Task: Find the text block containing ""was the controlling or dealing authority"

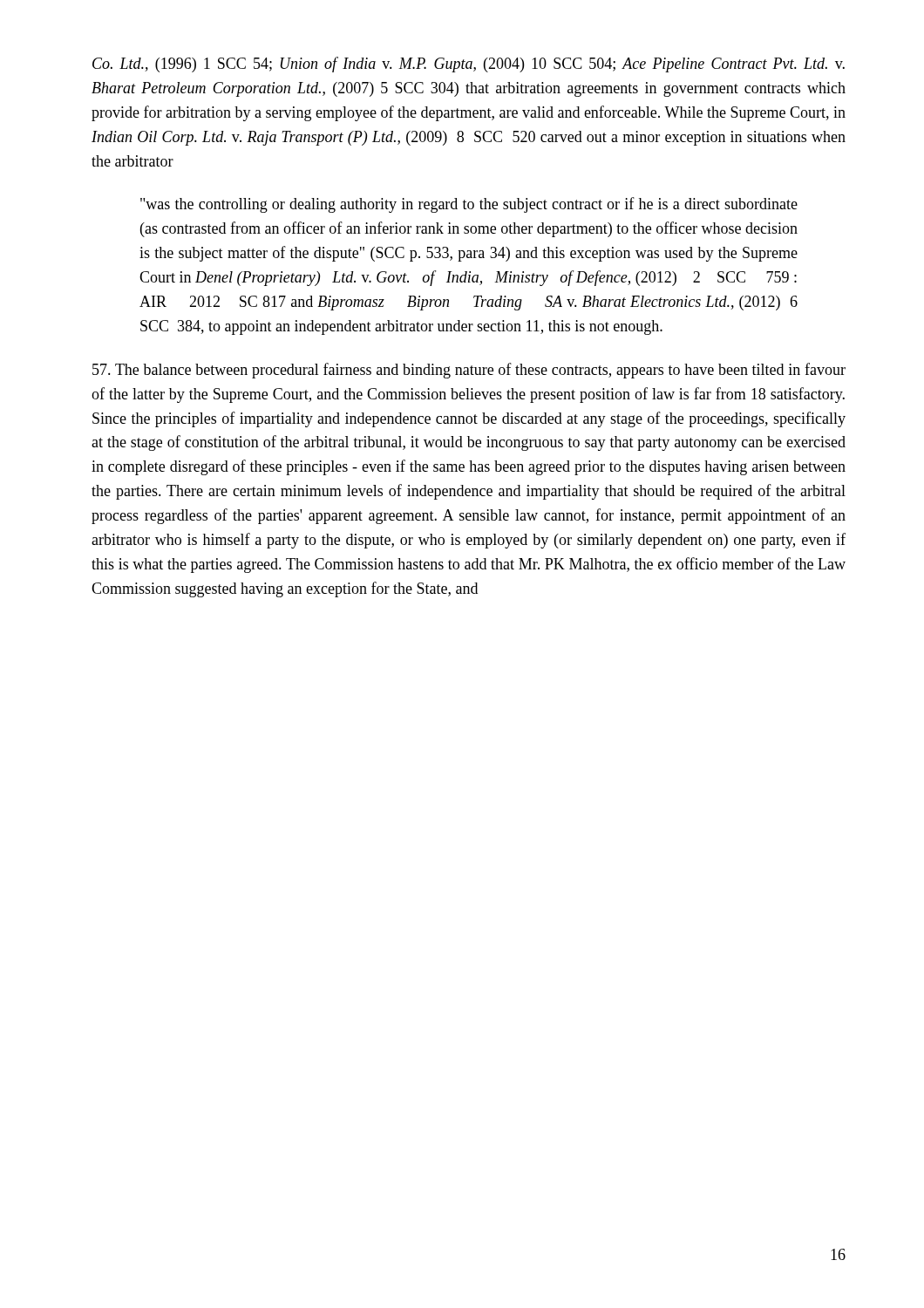Action: 469,265
